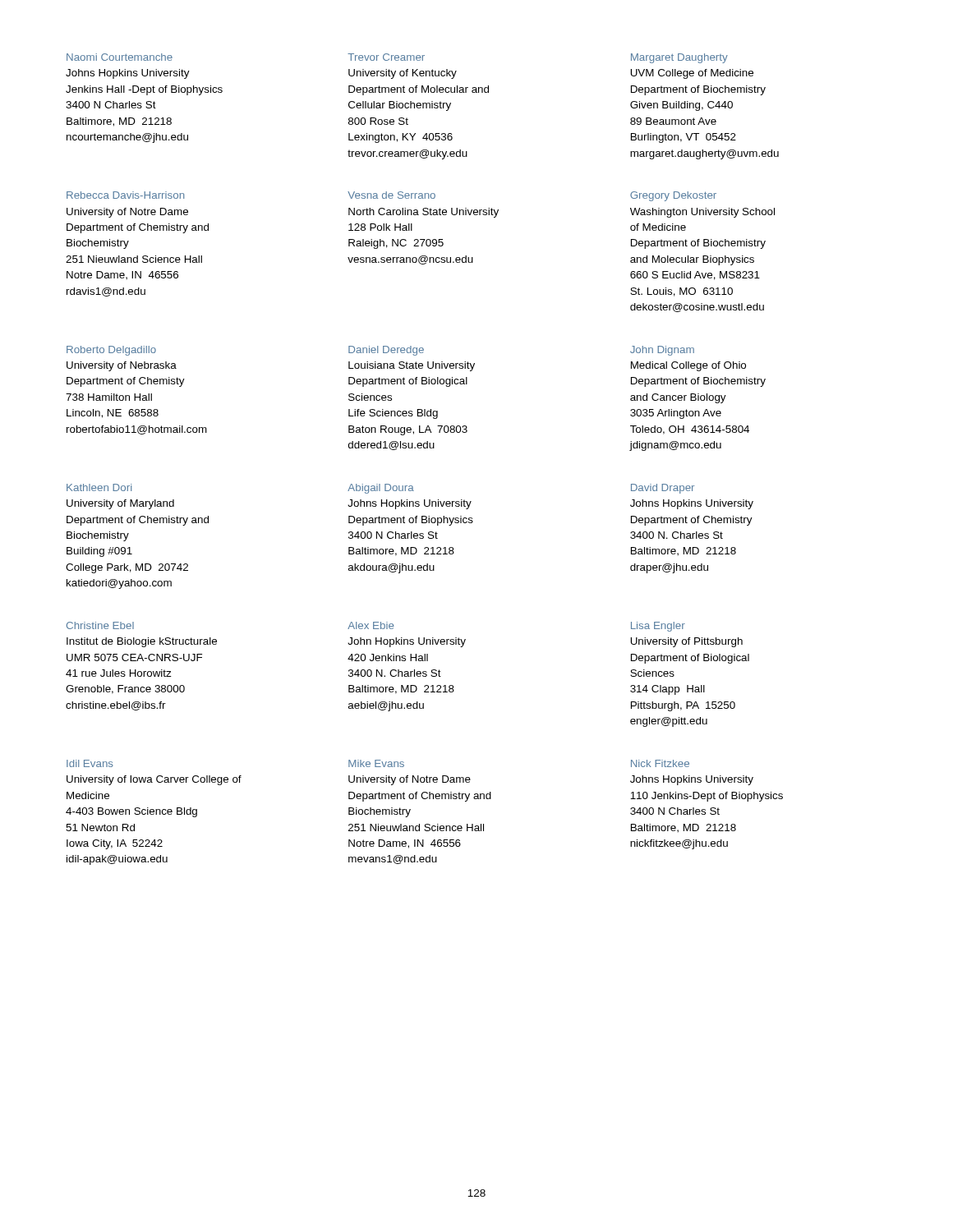Locate the region starting "Rebecca Davis-Harrison University of Notre Dame"
The width and height of the screenshot is (953, 1232).
(x=138, y=243)
